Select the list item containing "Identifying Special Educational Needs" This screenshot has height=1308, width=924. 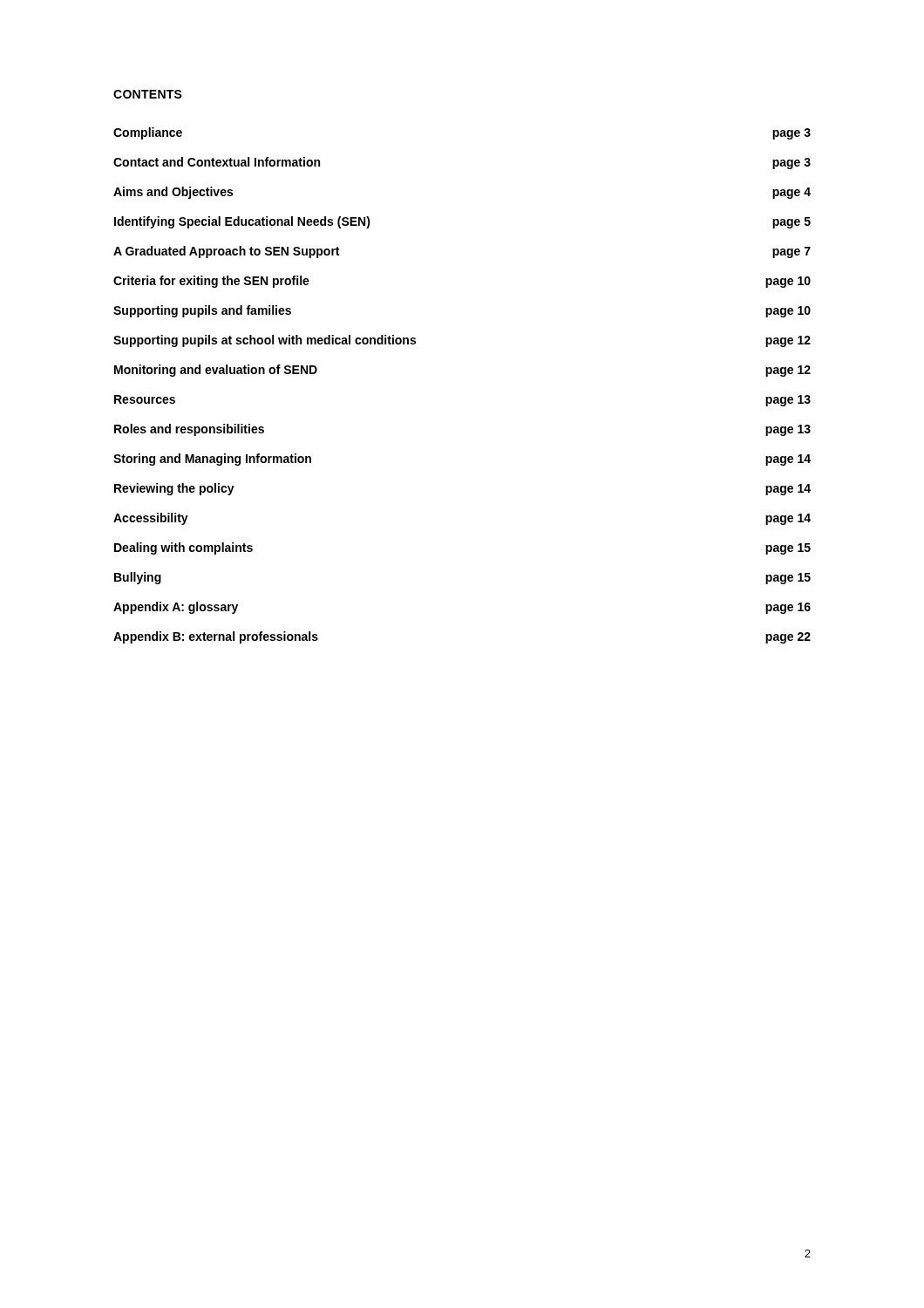pos(243,222)
